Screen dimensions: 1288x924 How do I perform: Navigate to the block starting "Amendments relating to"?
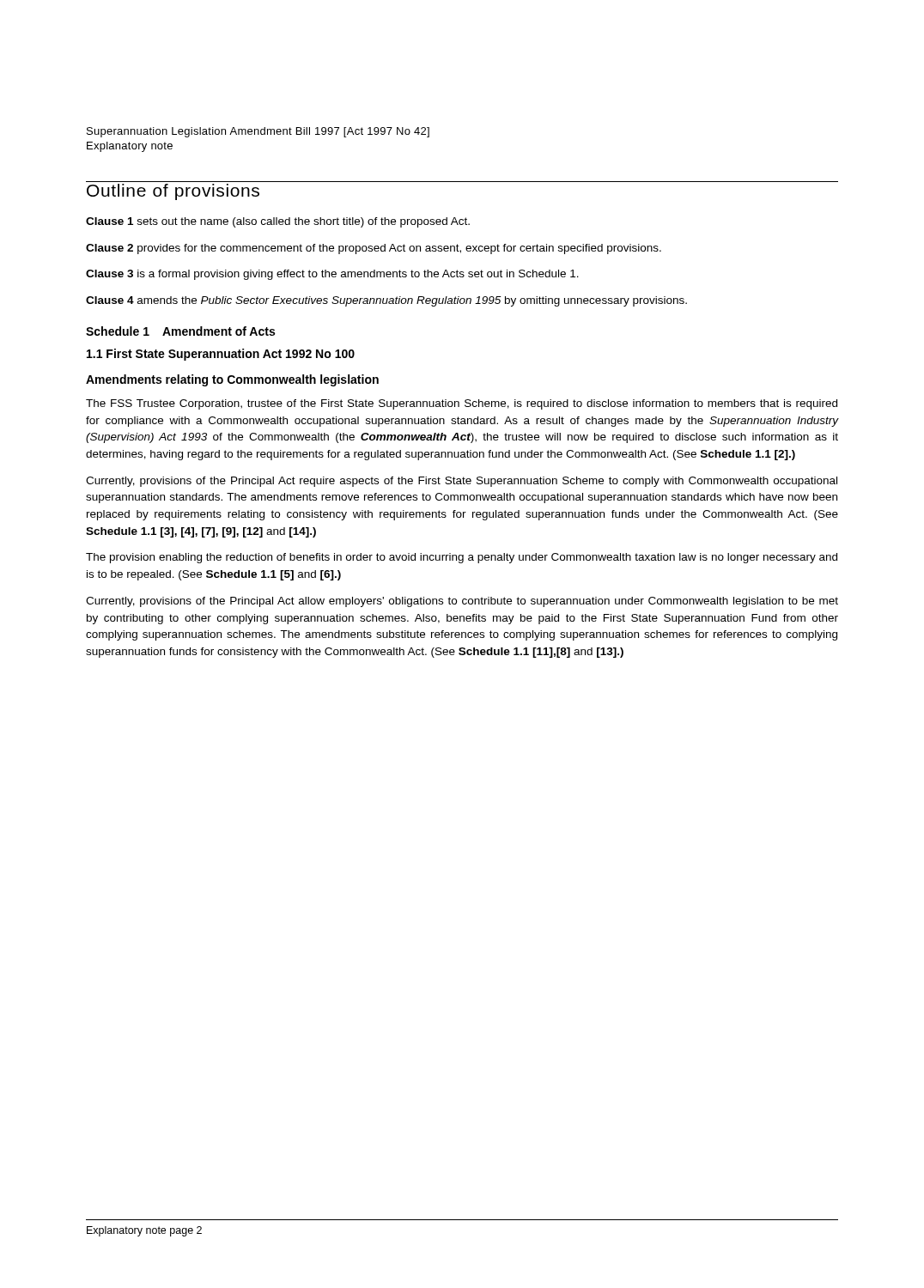tap(232, 380)
